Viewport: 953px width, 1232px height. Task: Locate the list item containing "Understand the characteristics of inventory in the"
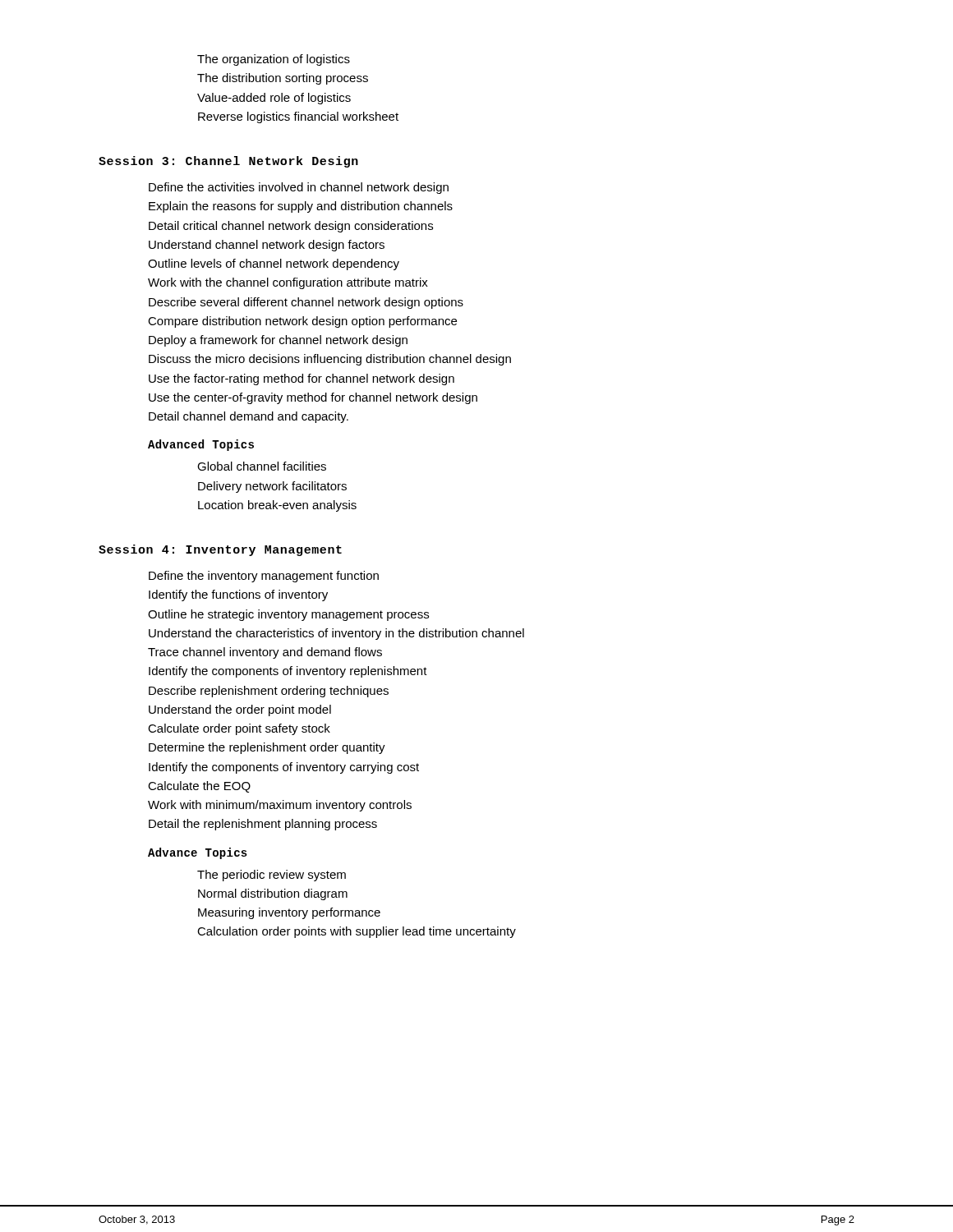pos(336,633)
